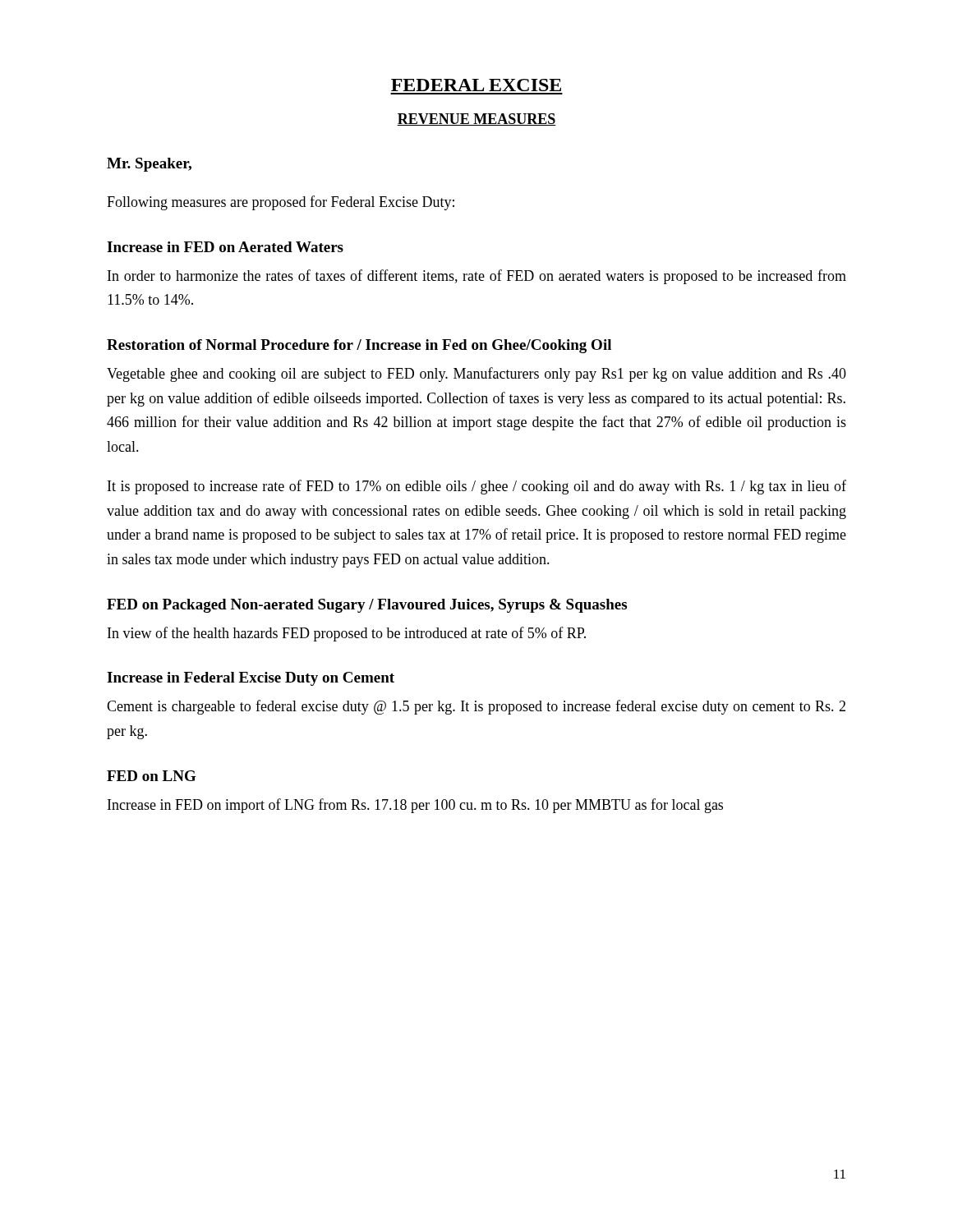Find the text block that says "Increase in FED on import of LNG"
This screenshot has height=1232, width=953.
click(415, 805)
